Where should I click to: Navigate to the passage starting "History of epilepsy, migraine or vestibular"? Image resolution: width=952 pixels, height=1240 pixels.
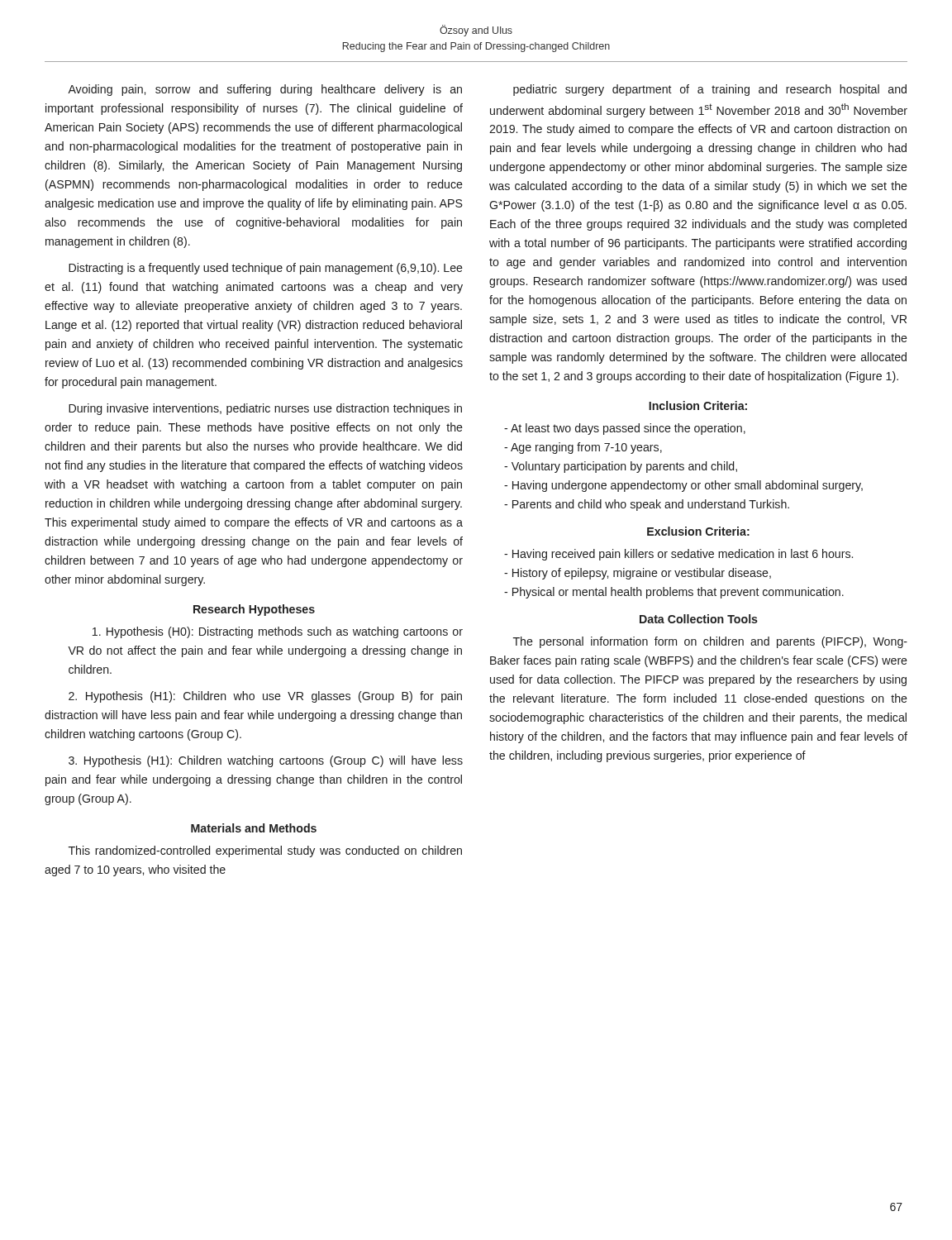tap(638, 573)
